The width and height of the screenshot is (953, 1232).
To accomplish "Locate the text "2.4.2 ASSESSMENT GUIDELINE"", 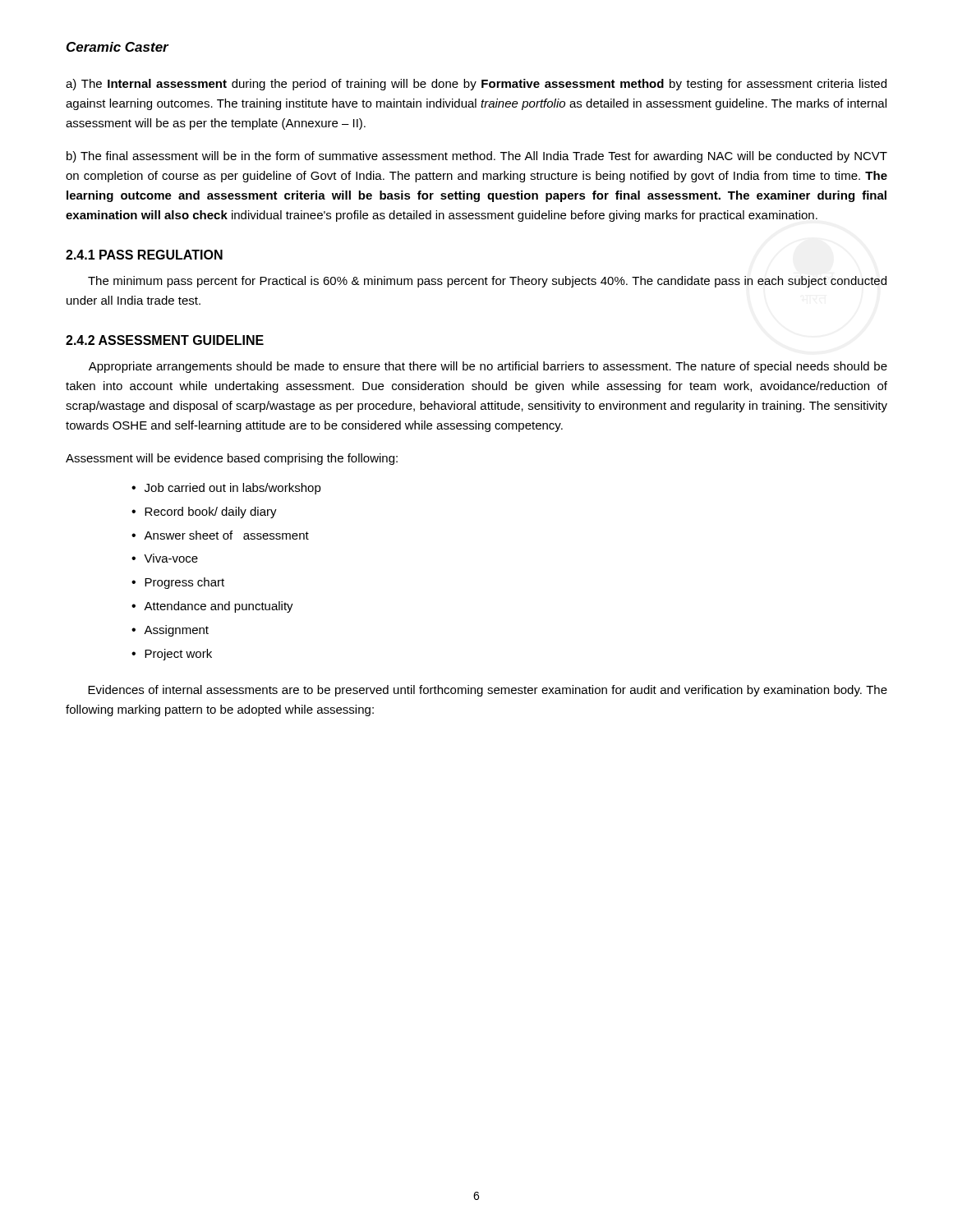I will coord(165,340).
